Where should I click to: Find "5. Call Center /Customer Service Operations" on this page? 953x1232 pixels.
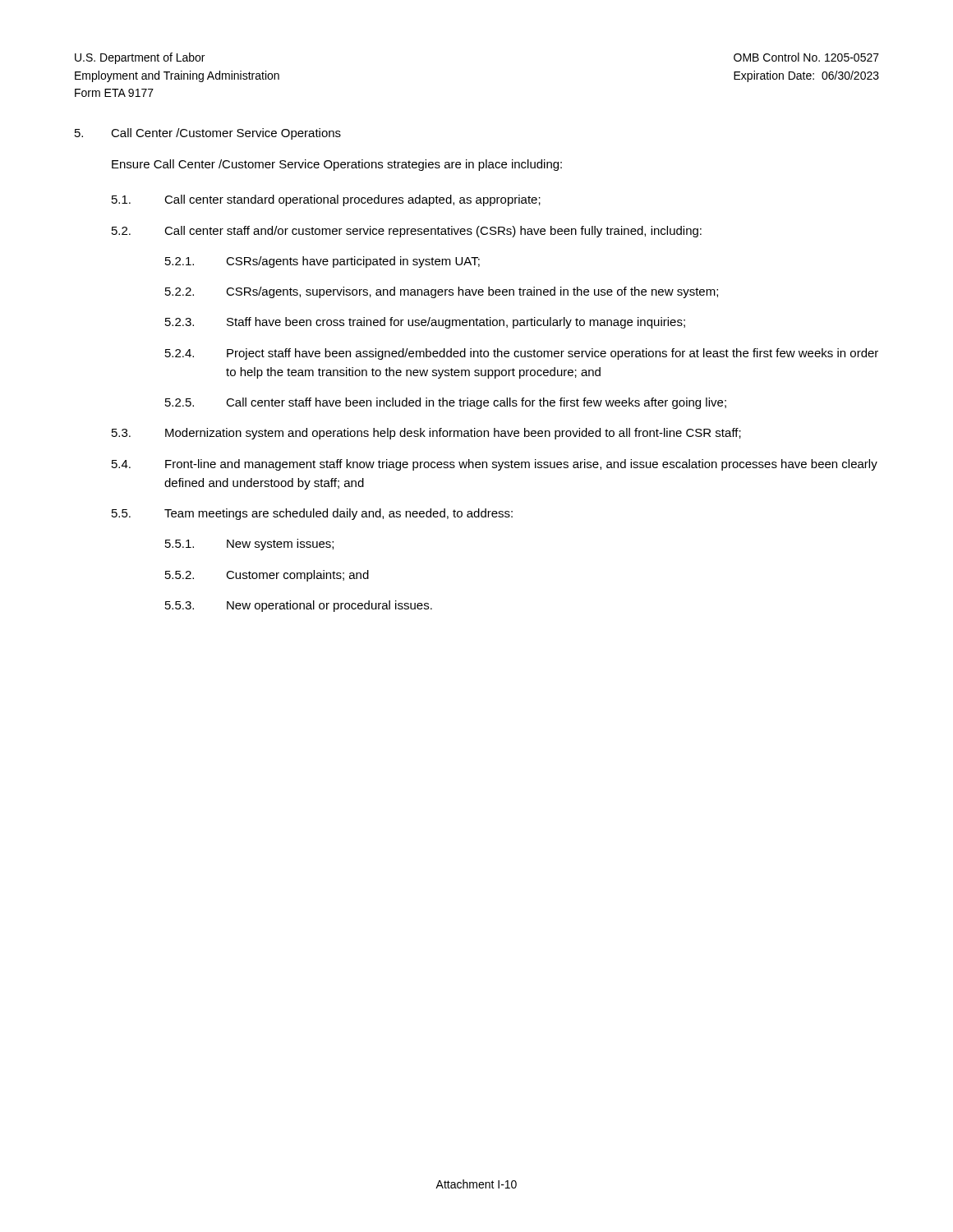tap(208, 133)
